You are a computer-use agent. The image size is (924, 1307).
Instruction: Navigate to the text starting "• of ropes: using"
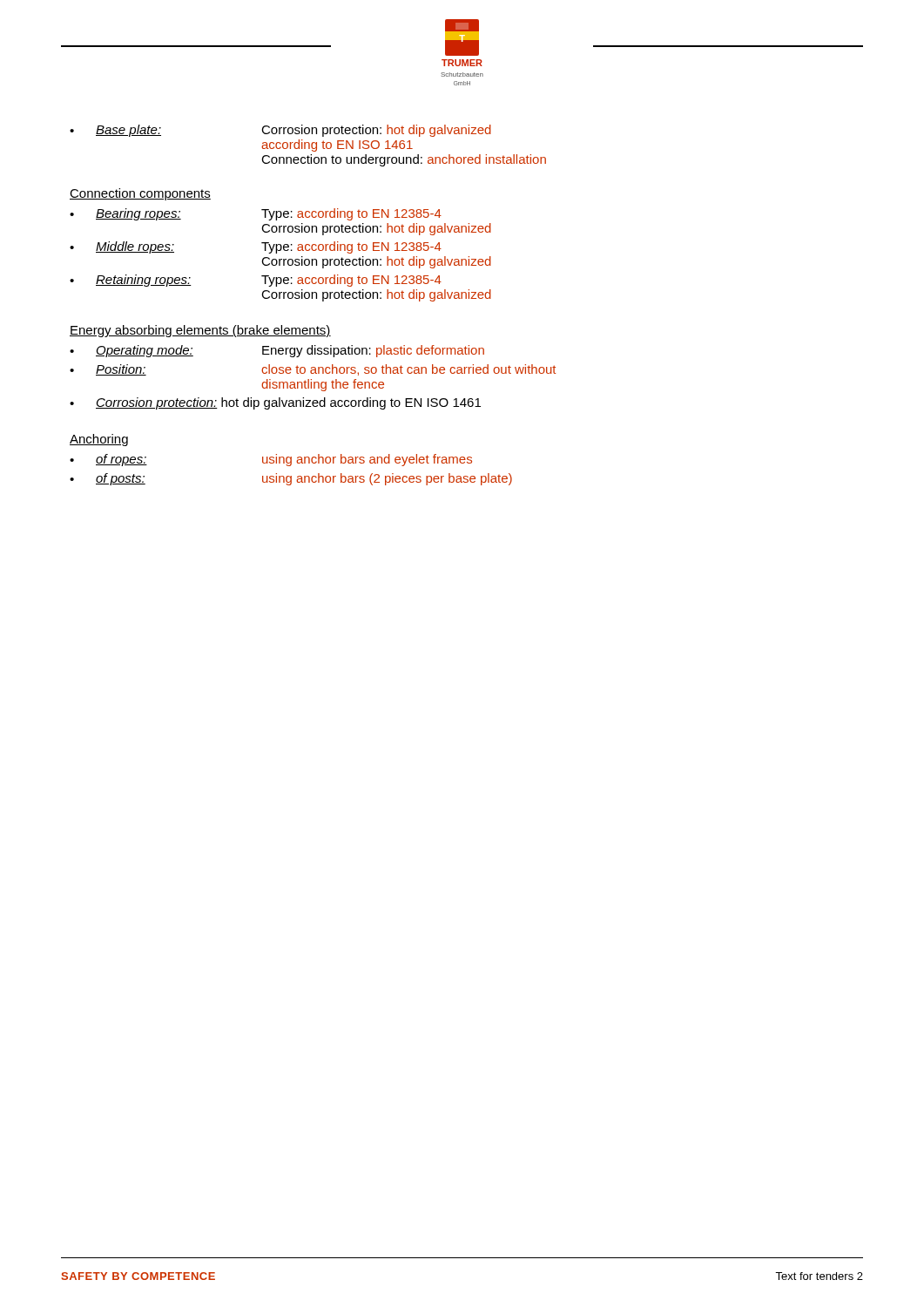click(462, 459)
